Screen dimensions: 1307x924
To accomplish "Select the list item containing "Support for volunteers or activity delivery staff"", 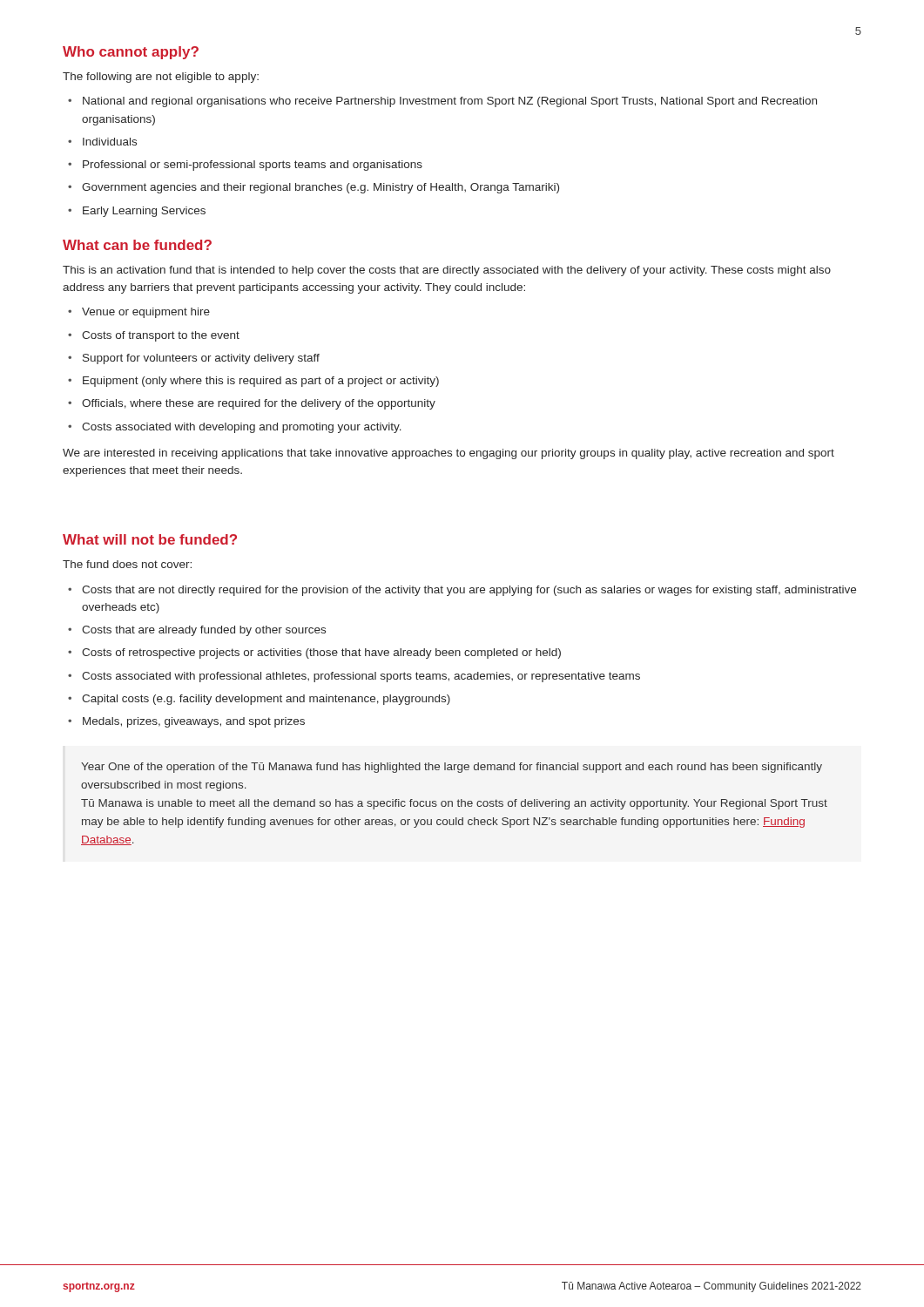I will [x=201, y=357].
